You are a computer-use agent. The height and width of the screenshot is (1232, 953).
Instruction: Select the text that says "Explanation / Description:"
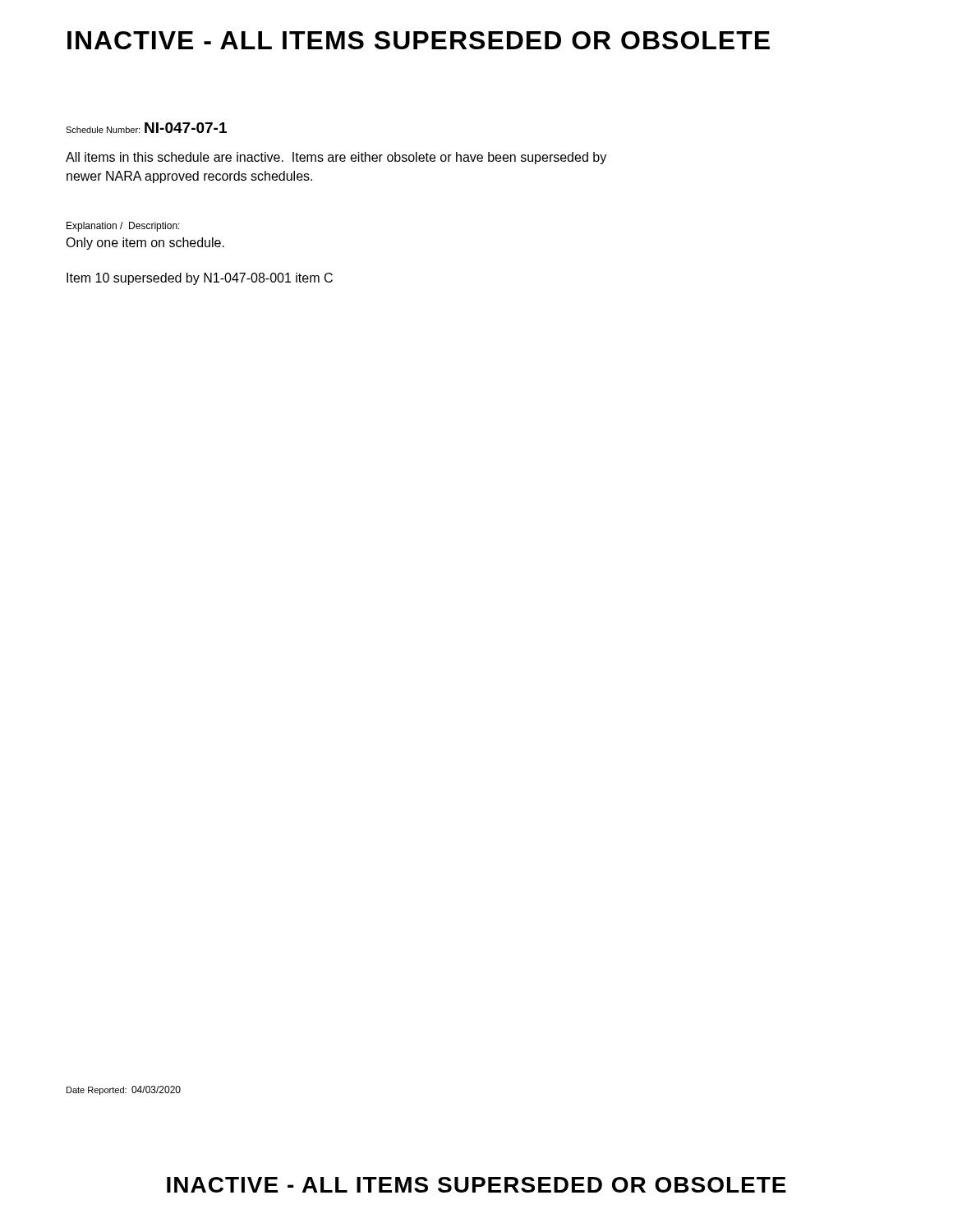123,226
